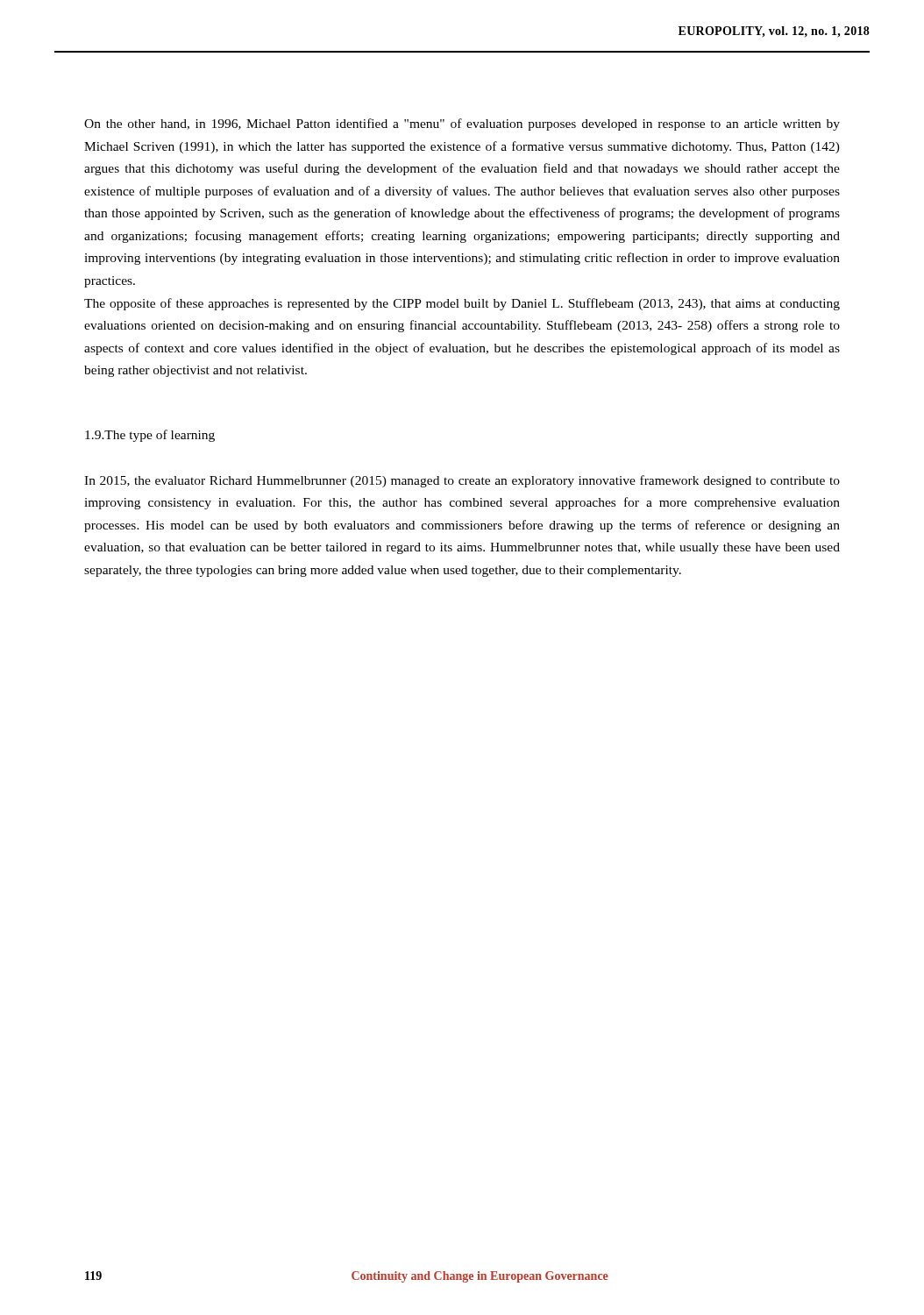The image size is (924, 1315).
Task: Click on the section header that says "1.9.The type of learning"
Action: click(x=150, y=434)
